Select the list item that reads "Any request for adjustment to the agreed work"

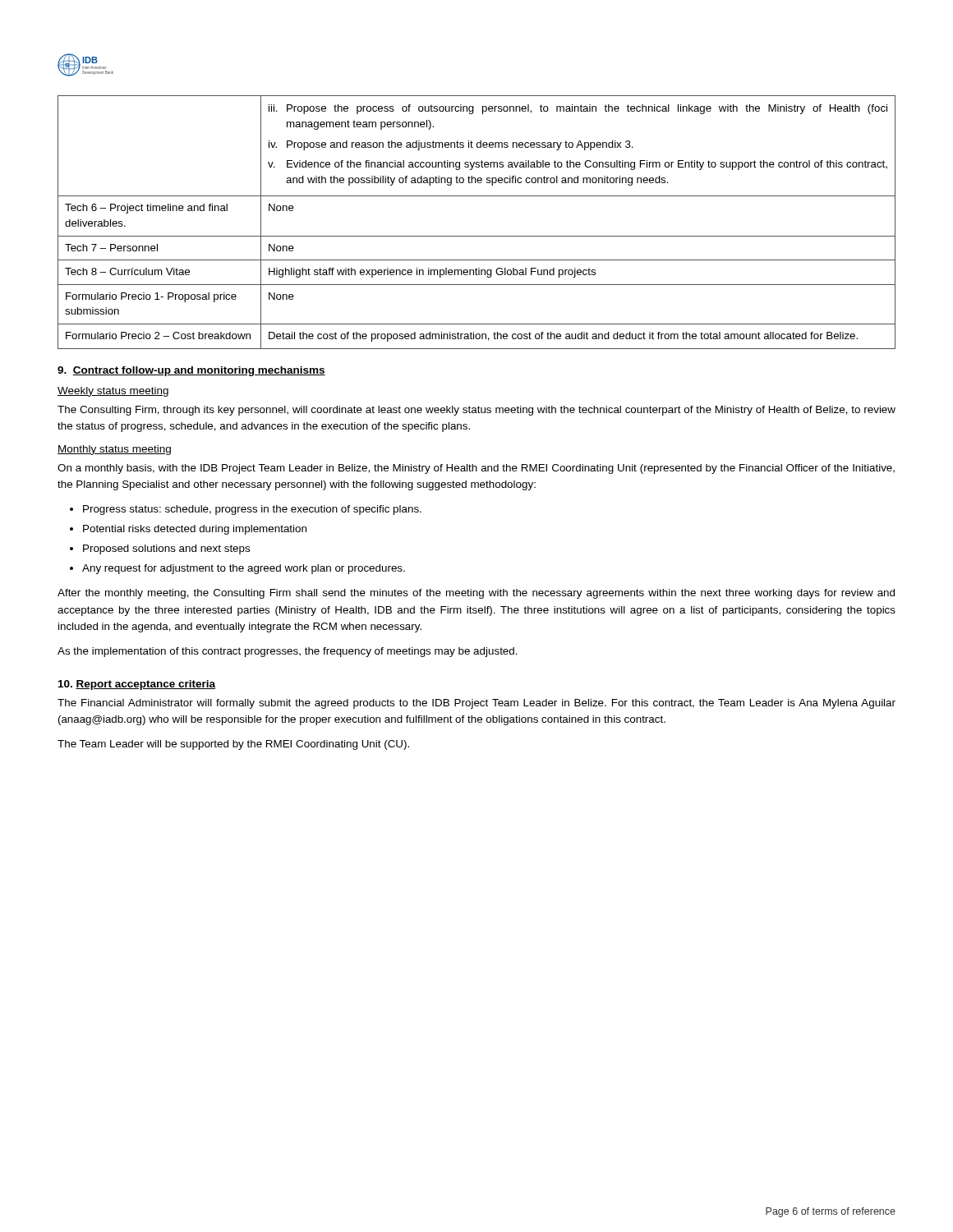[x=244, y=568]
